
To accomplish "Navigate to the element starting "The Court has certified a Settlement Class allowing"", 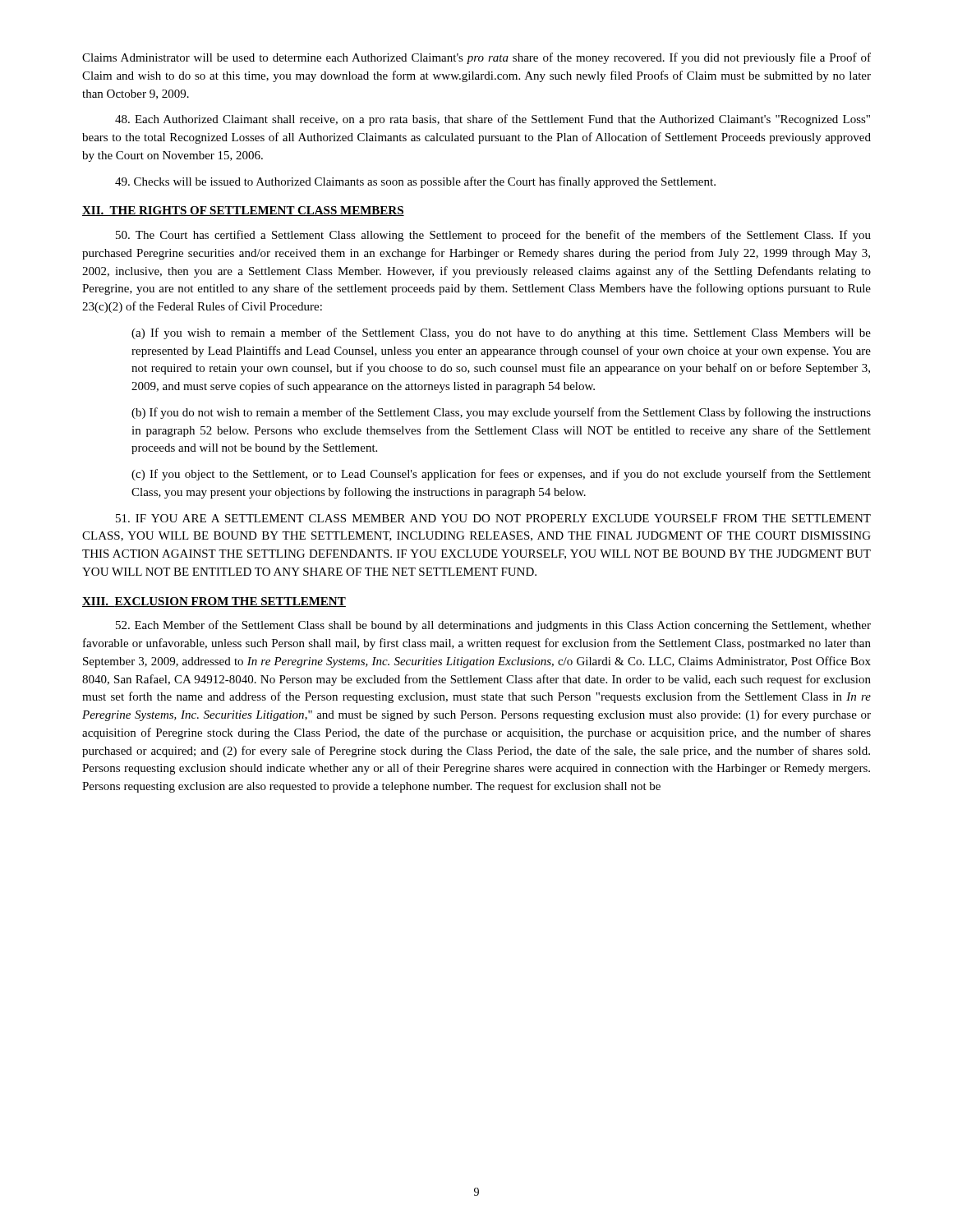I will pos(476,271).
